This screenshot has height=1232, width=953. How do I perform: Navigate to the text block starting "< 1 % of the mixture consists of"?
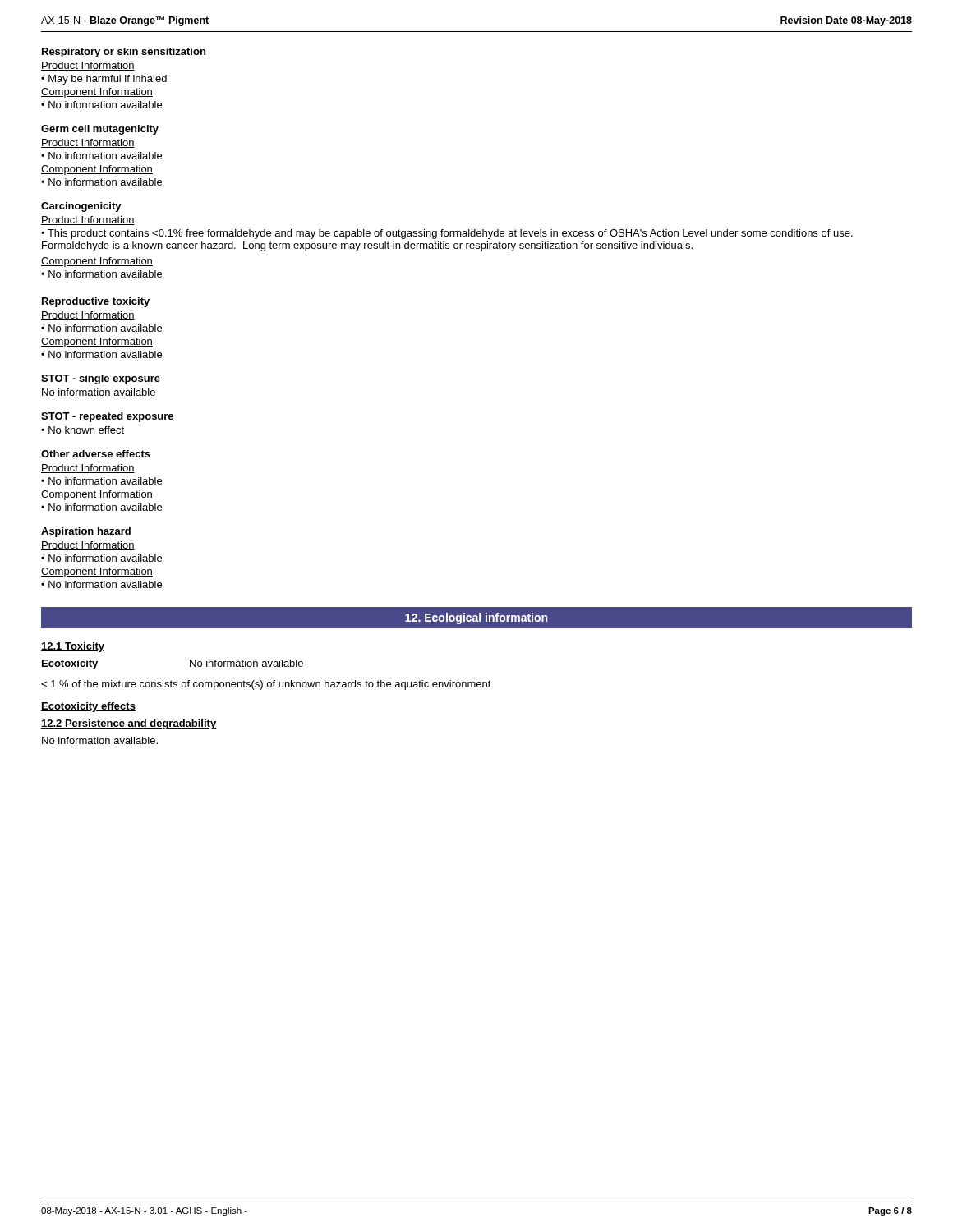click(266, 684)
